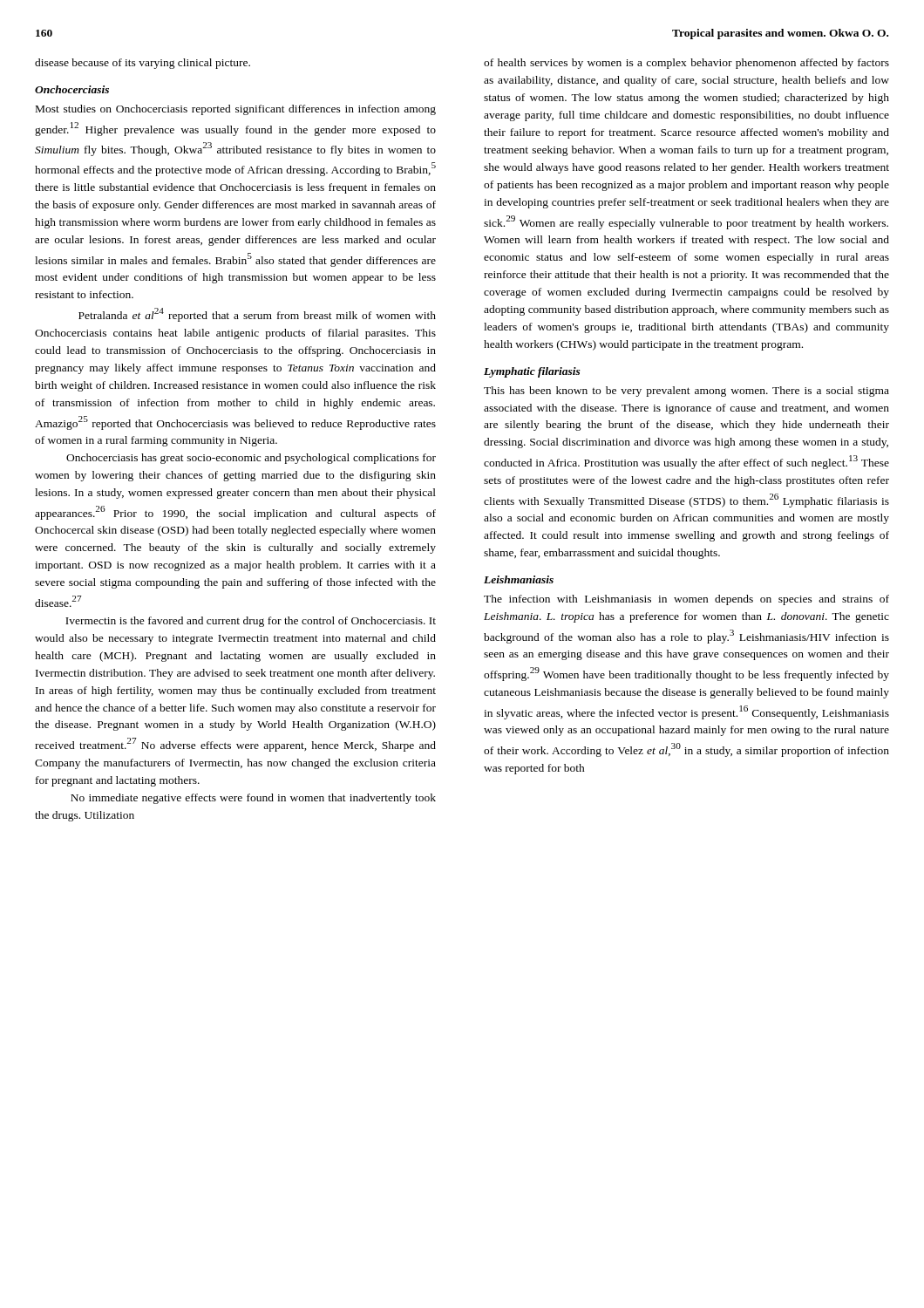This screenshot has height=1308, width=924.
Task: Select the text starting "No immediate negative effects were found in women"
Action: tap(235, 806)
